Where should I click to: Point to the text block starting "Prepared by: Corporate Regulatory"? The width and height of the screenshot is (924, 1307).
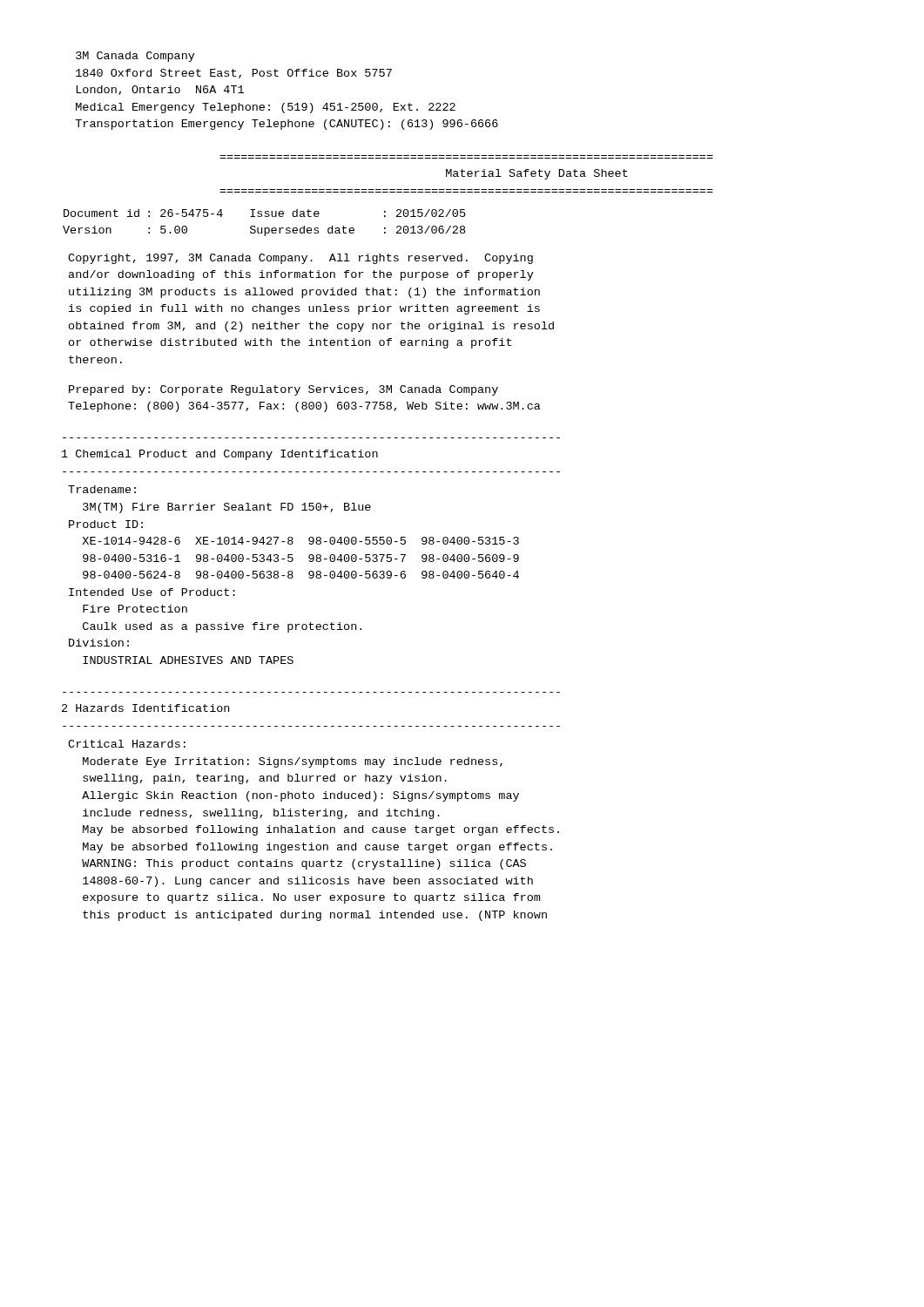point(301,398)
